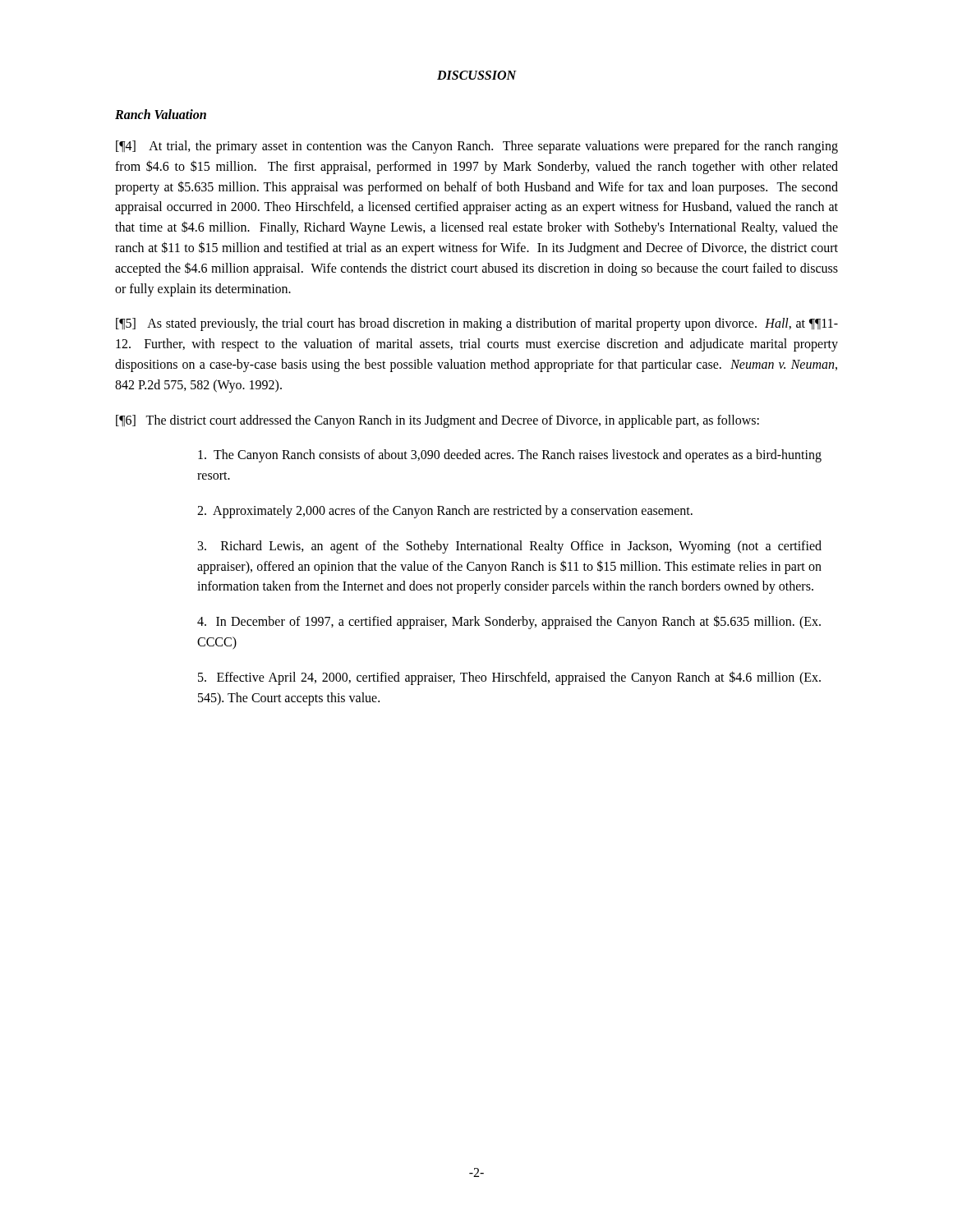Navigate to the block starting "[¶5] As stated"

click(x=476, y=354)
